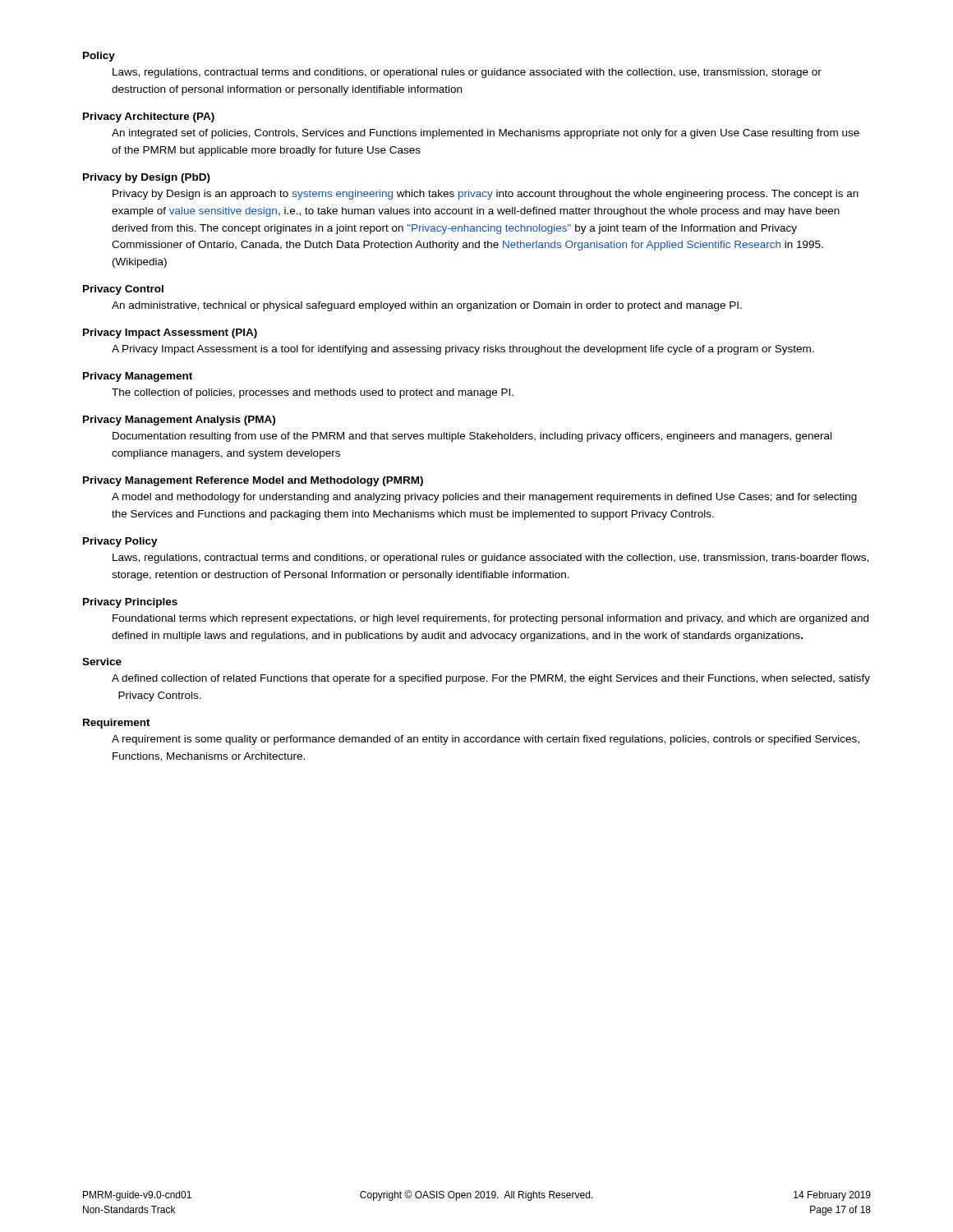This screenshot has height=1232, width=953.
Task: Point to "Privacy Principles"
Action: 130,601
